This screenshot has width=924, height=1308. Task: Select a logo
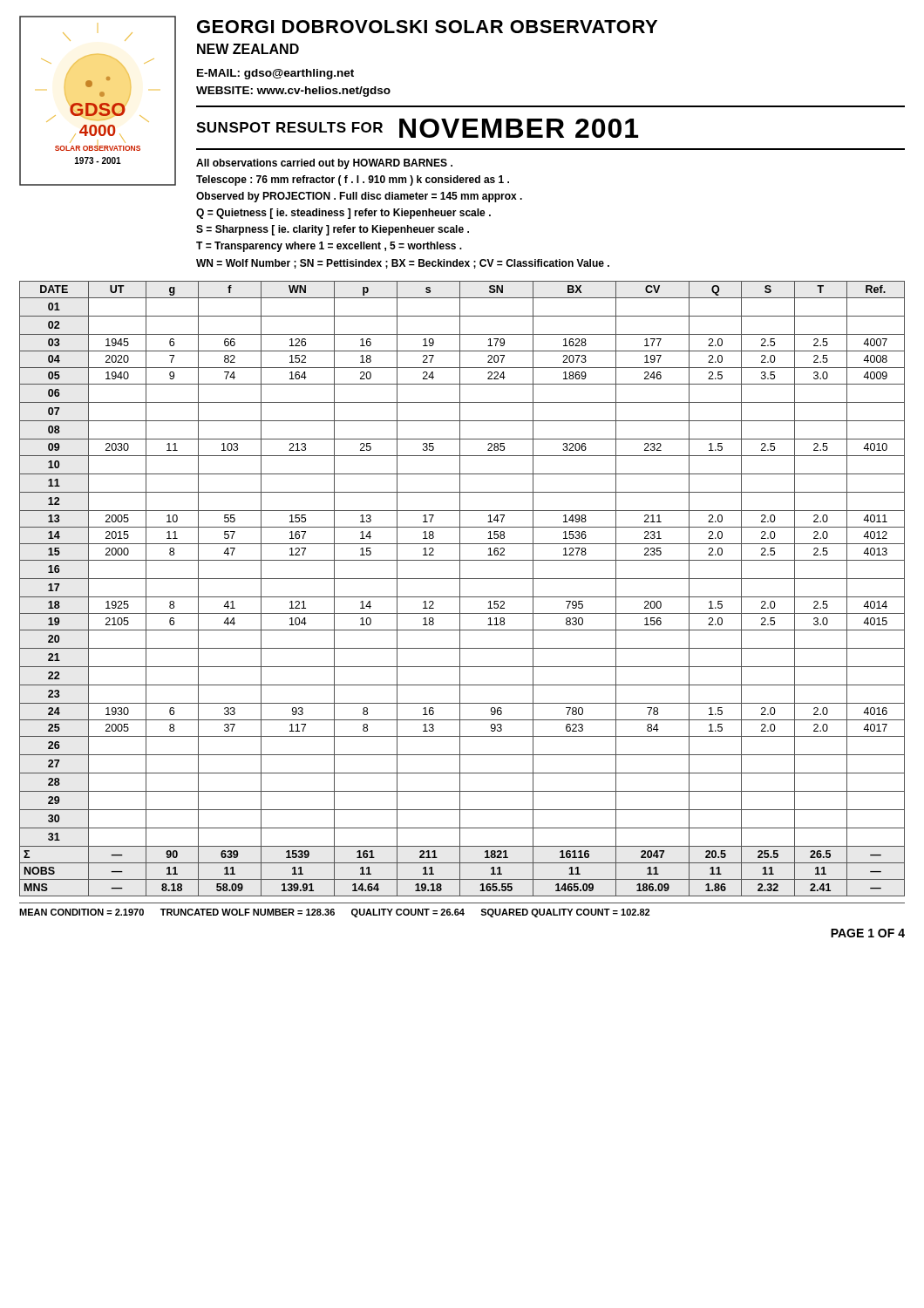[100, 102]
